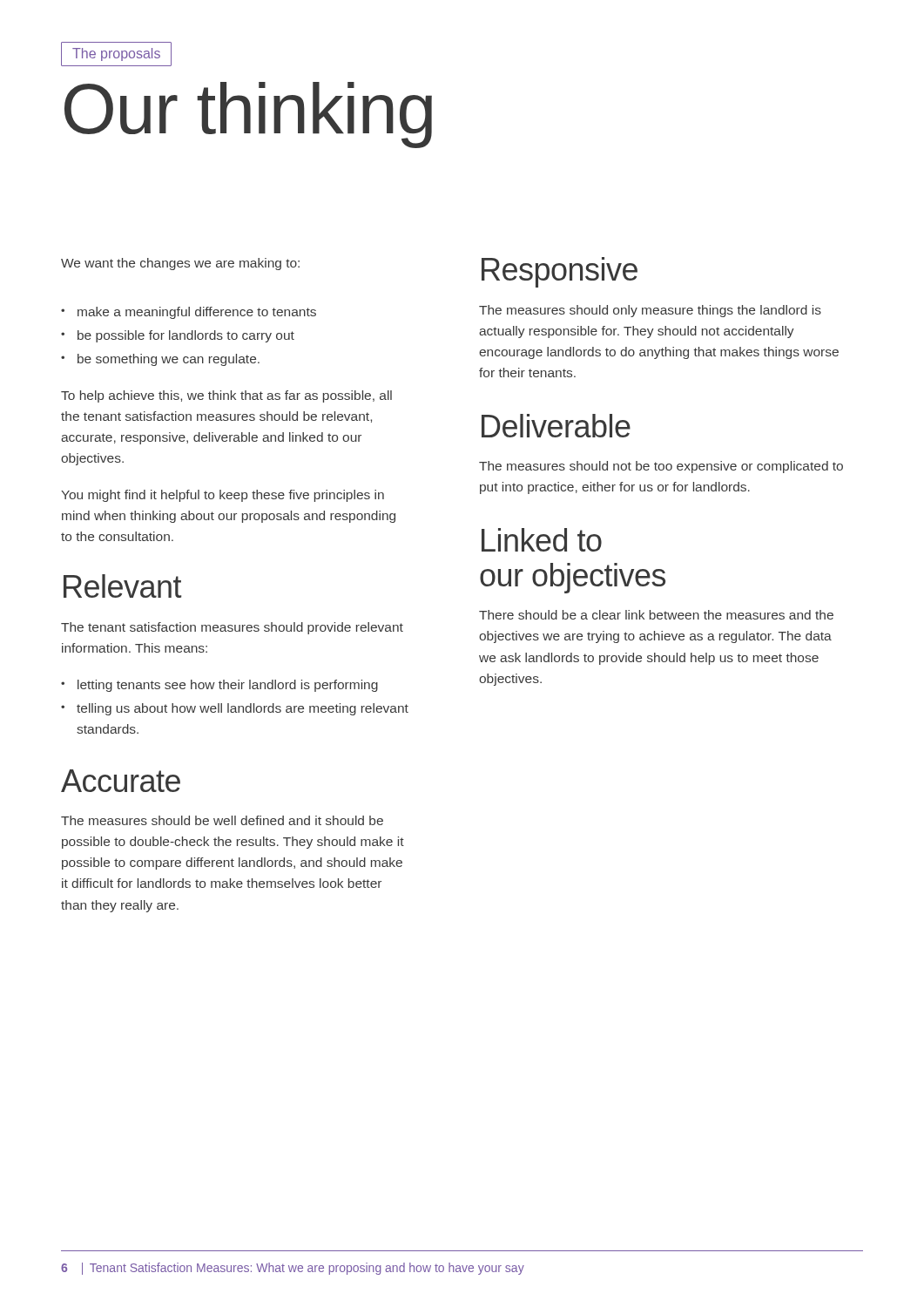Find the text block that says "The tenant satisfaction measures"
The width and height of the screenshot is (924, 1307).
[x=235, y=638]
